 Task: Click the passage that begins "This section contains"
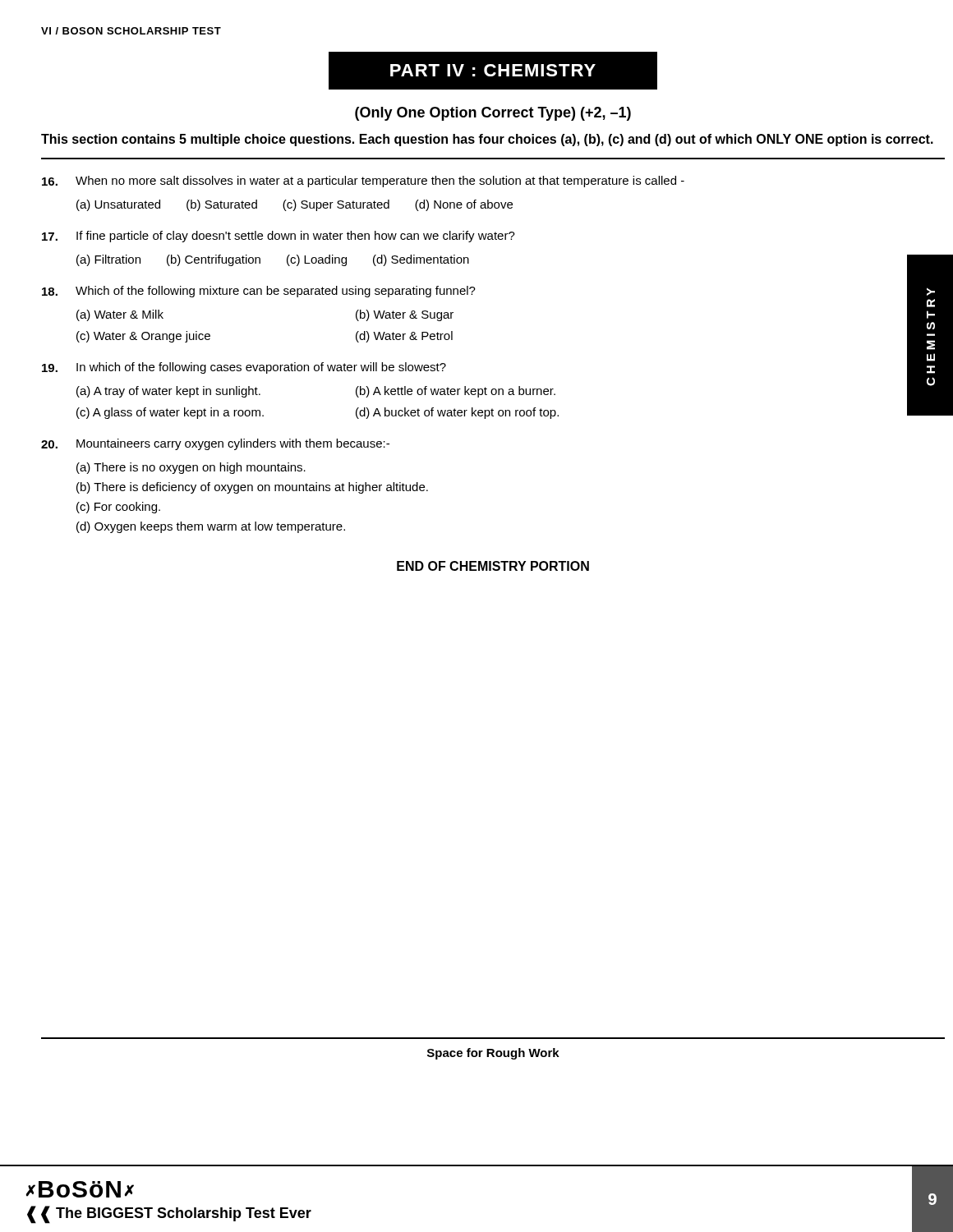click(x=487, y=139)
